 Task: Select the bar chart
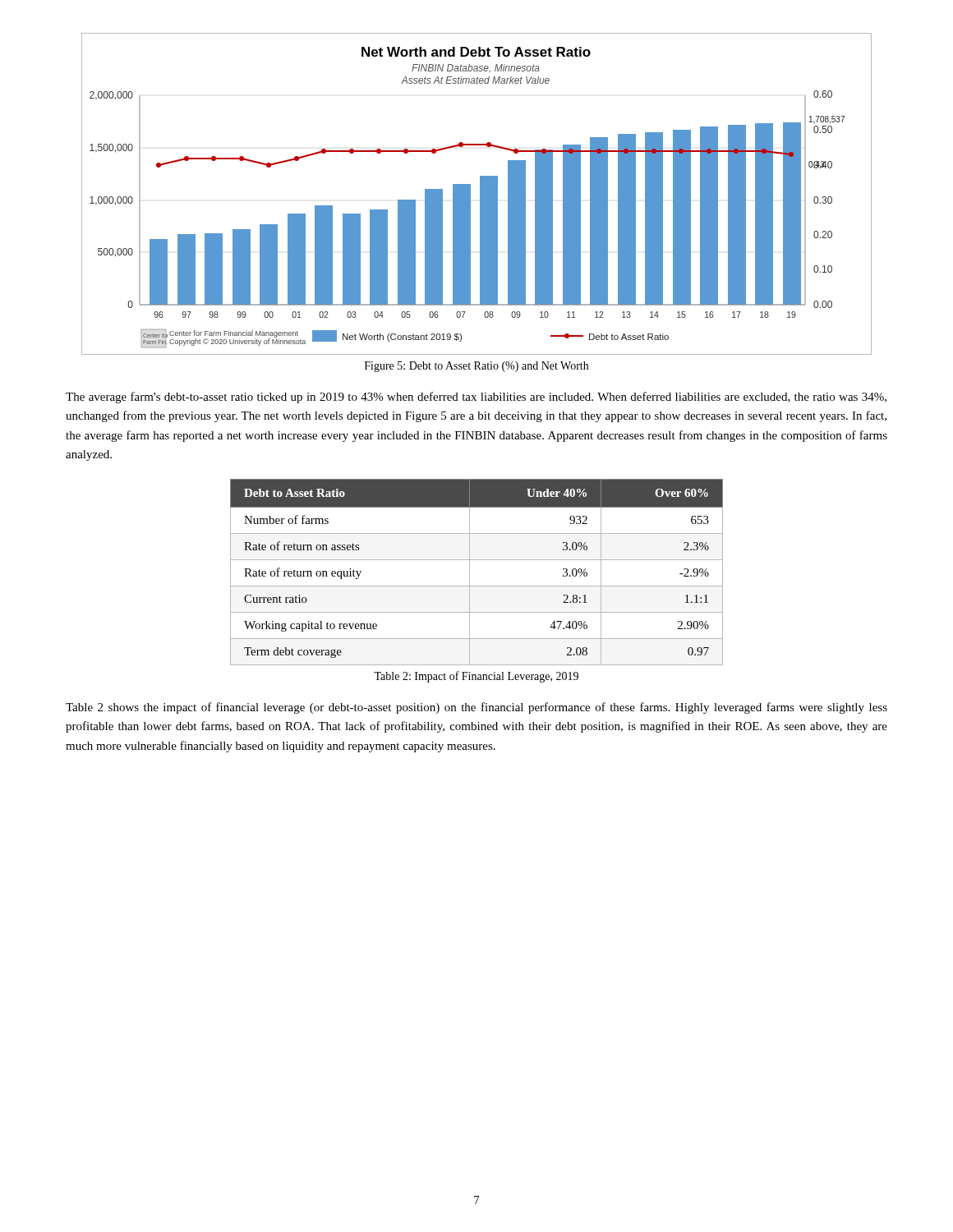tap(476, 194)
